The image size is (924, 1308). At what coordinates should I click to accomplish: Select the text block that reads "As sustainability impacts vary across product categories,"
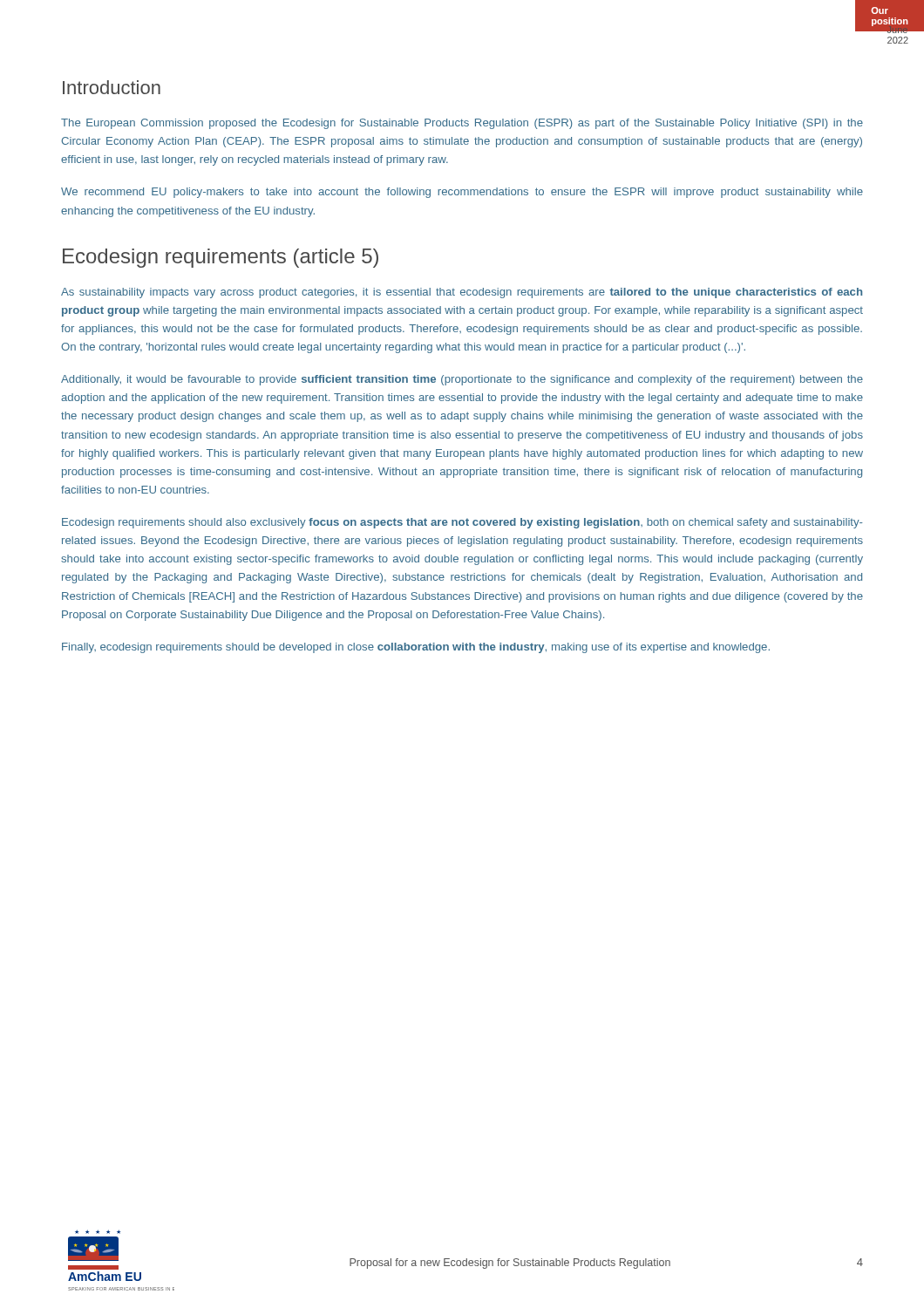[x=462, y=319]
